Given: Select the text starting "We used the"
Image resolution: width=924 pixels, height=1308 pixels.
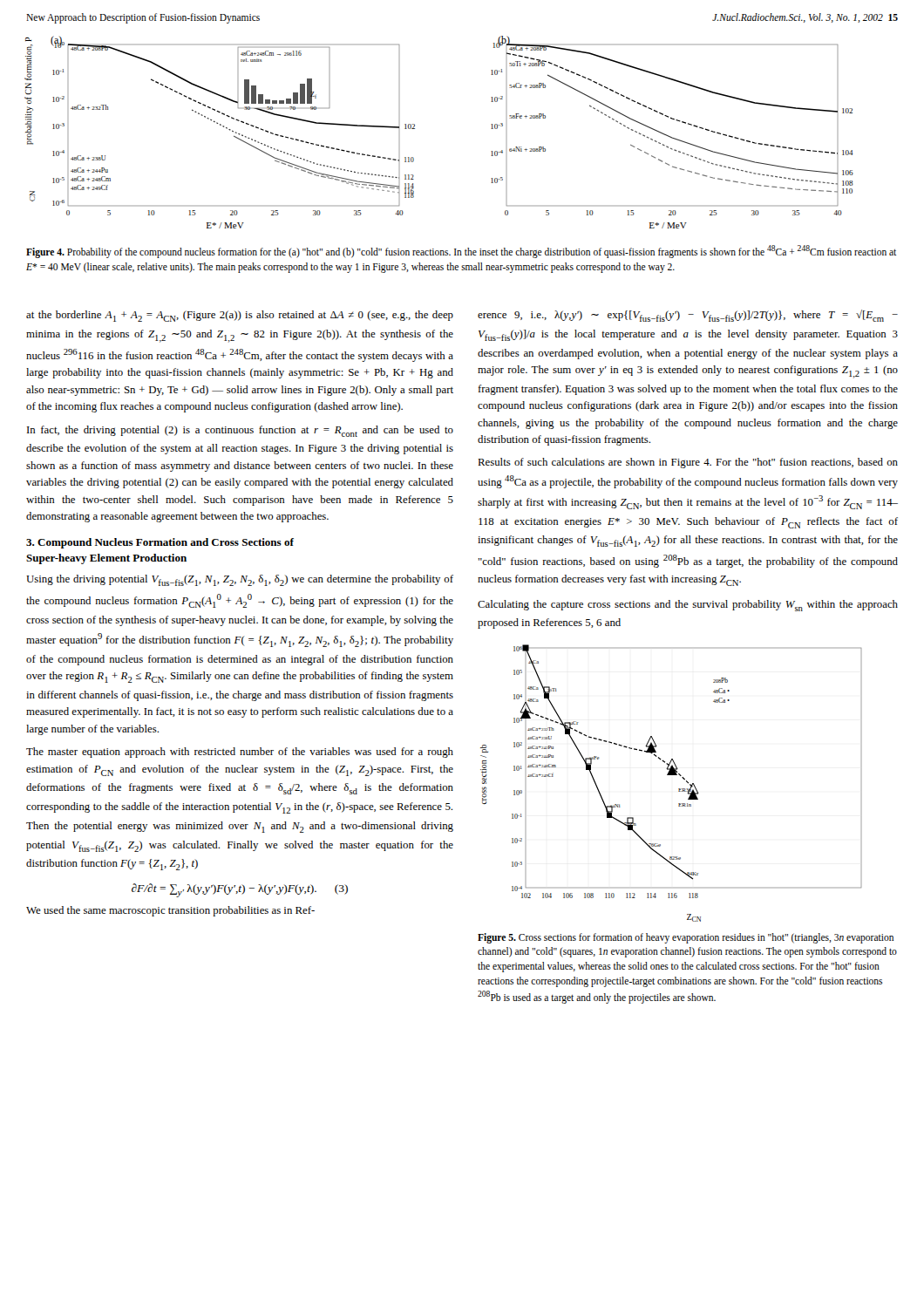Looking at the screenshot, I should (x=171, y=910).
